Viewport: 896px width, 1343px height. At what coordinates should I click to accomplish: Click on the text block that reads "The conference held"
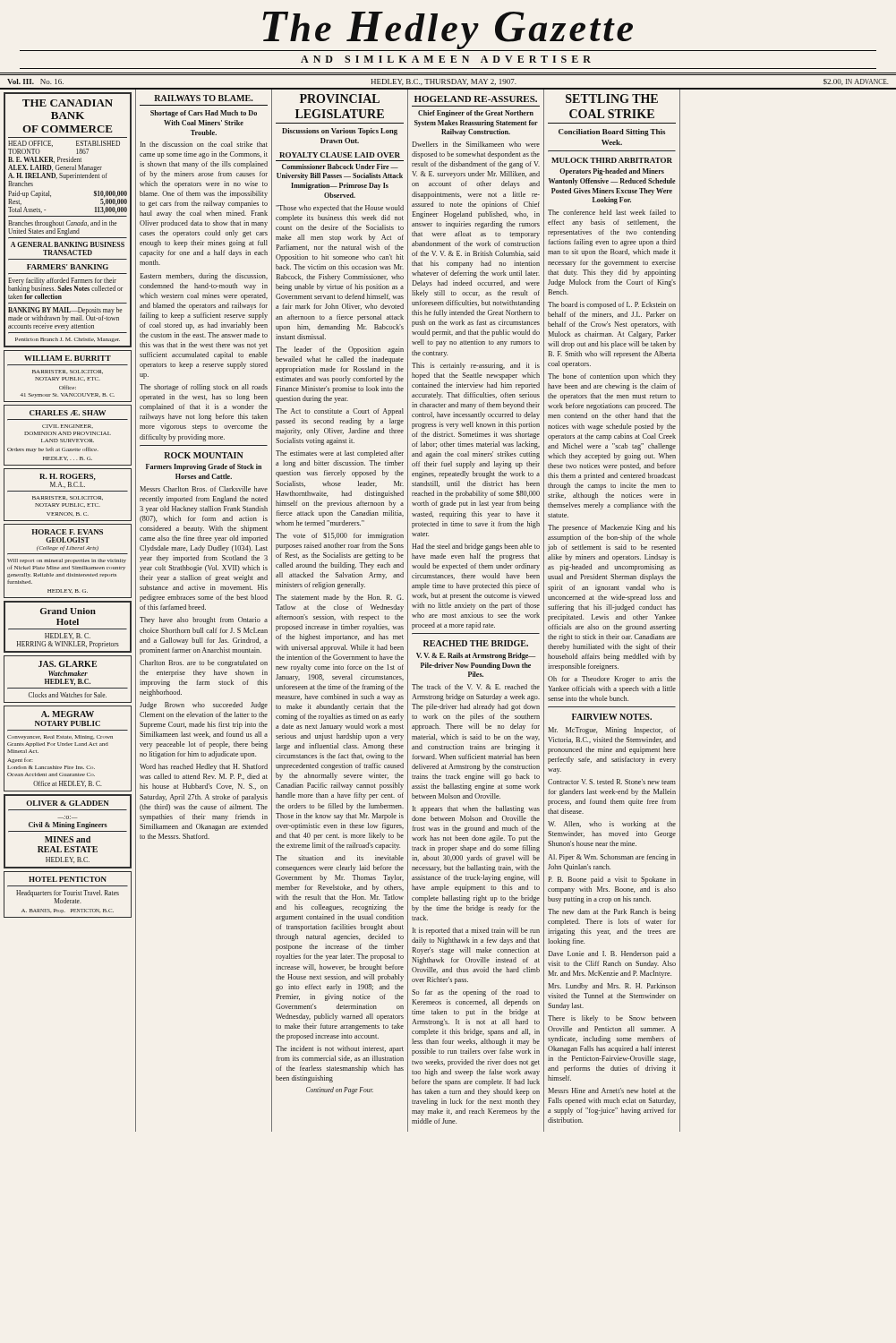pos(612,252)
